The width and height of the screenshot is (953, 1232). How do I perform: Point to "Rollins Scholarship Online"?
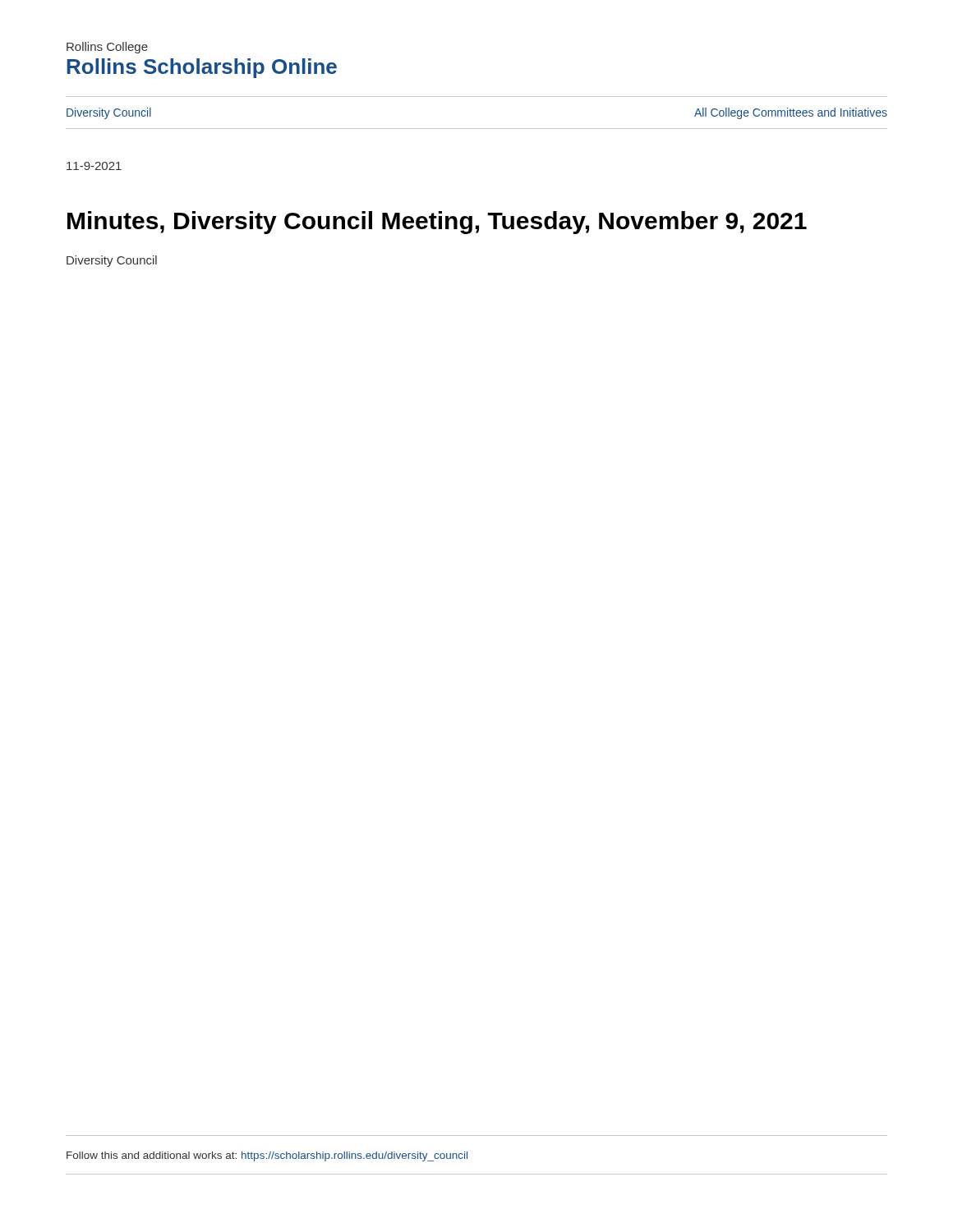(x=202, y=67)
